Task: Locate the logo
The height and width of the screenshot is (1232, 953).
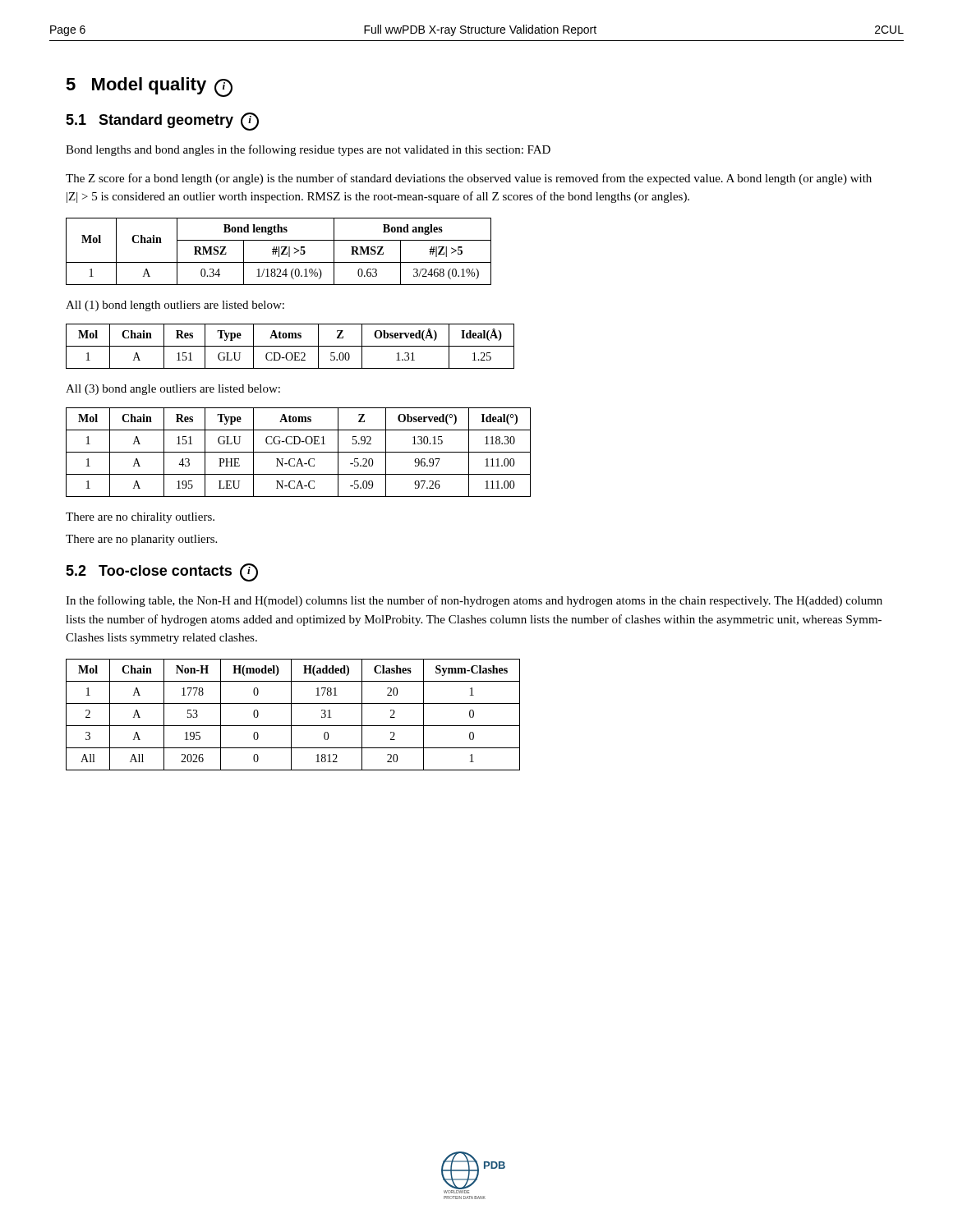Action: pos(476,1175)
